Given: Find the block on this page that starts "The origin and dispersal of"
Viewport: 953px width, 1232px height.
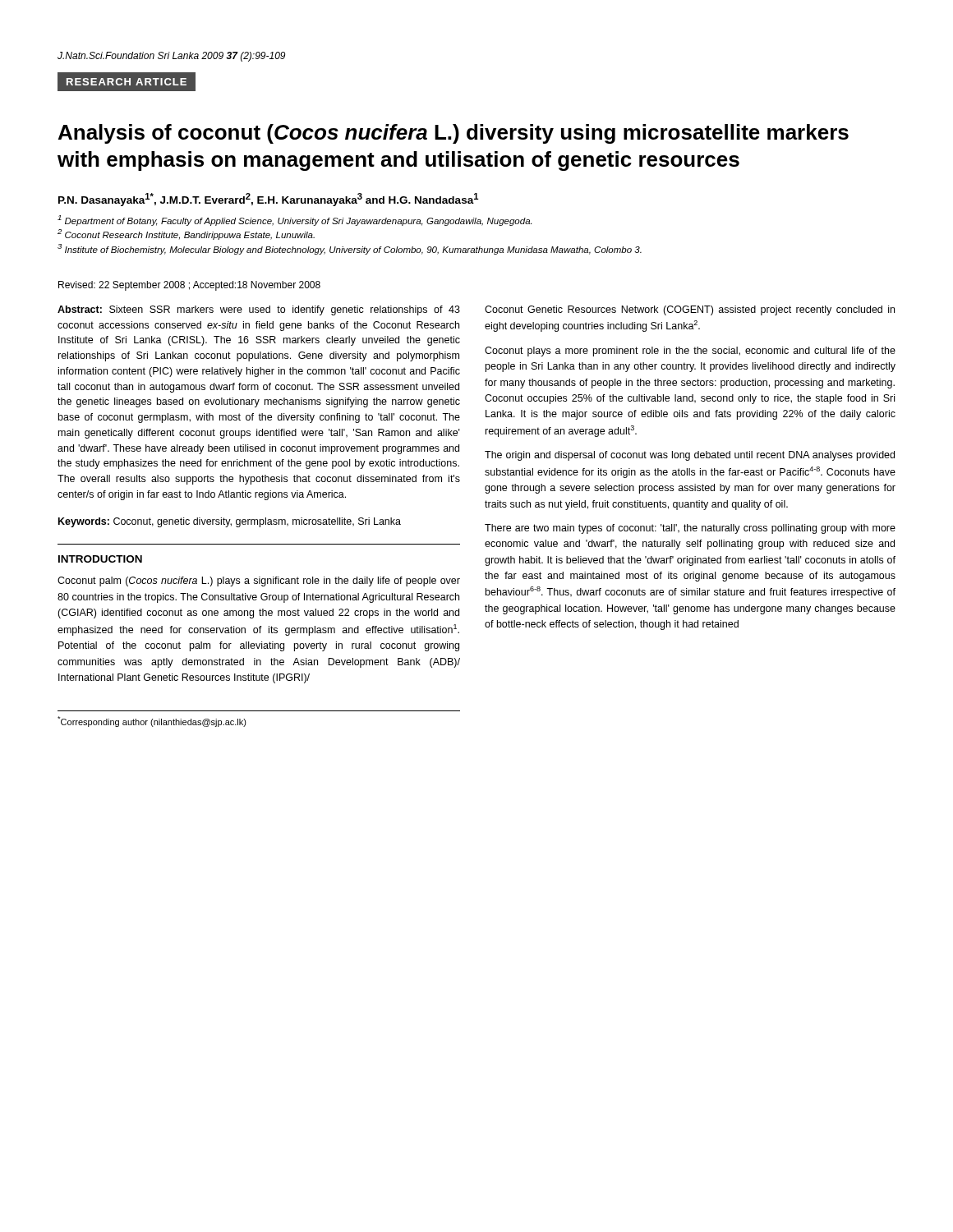Looking at the screenshot, I should (x=690, y=480).
